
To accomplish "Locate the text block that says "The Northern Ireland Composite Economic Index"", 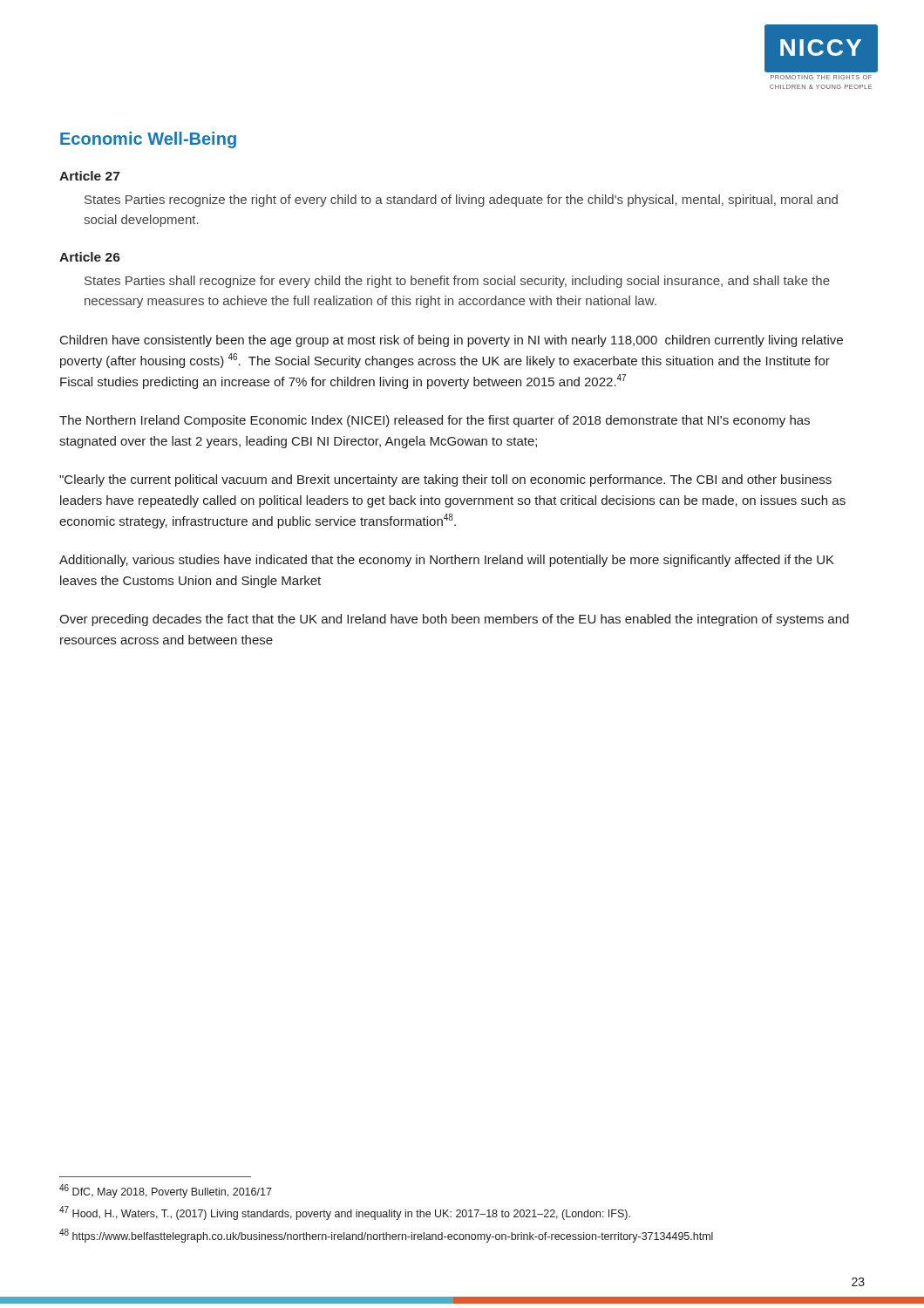I will 435,430.
